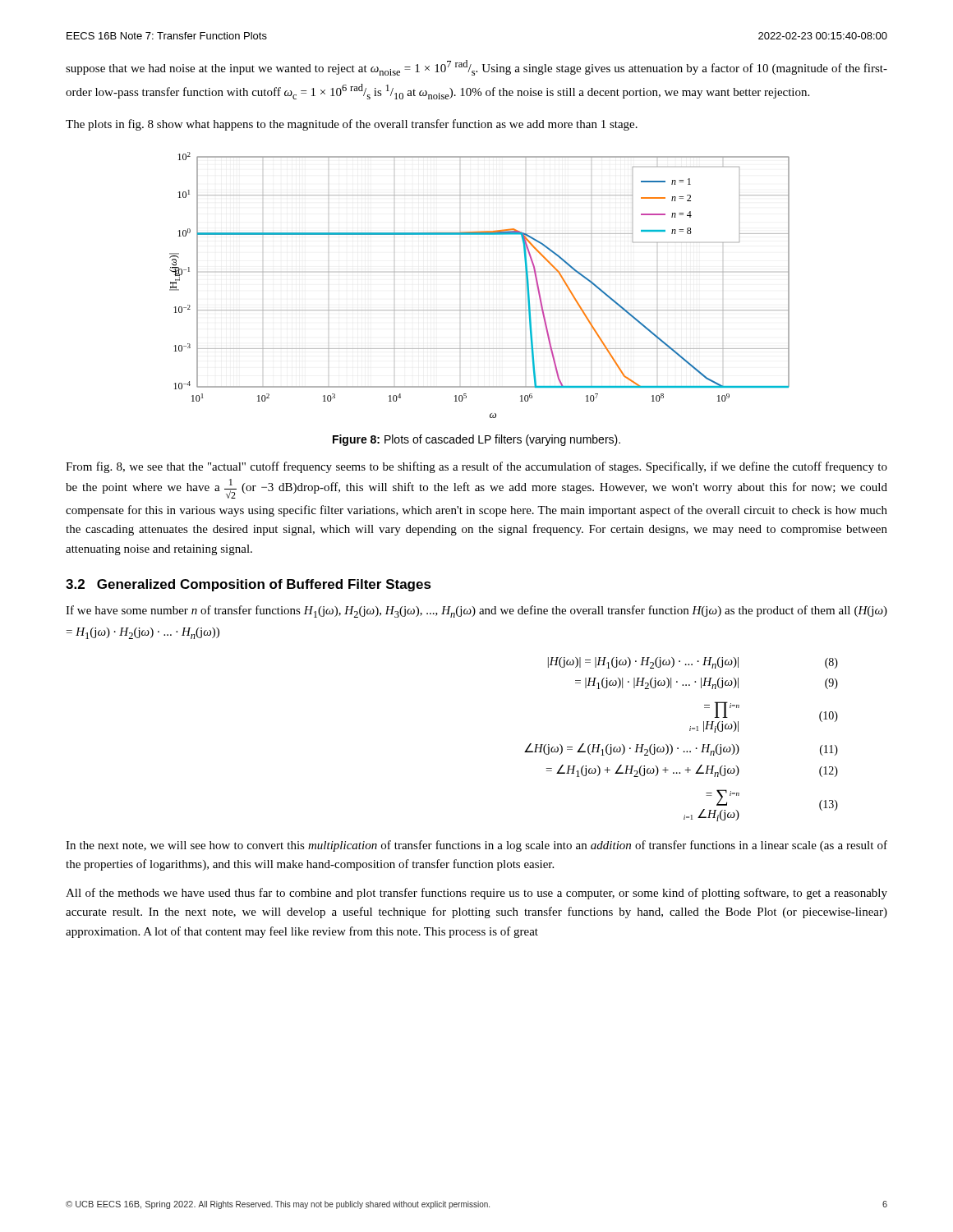The height and width of the screenshot is (1232, 953).
Task: Point to the text block starting "All of the methods we have"
Action: (x=476, y=912)
